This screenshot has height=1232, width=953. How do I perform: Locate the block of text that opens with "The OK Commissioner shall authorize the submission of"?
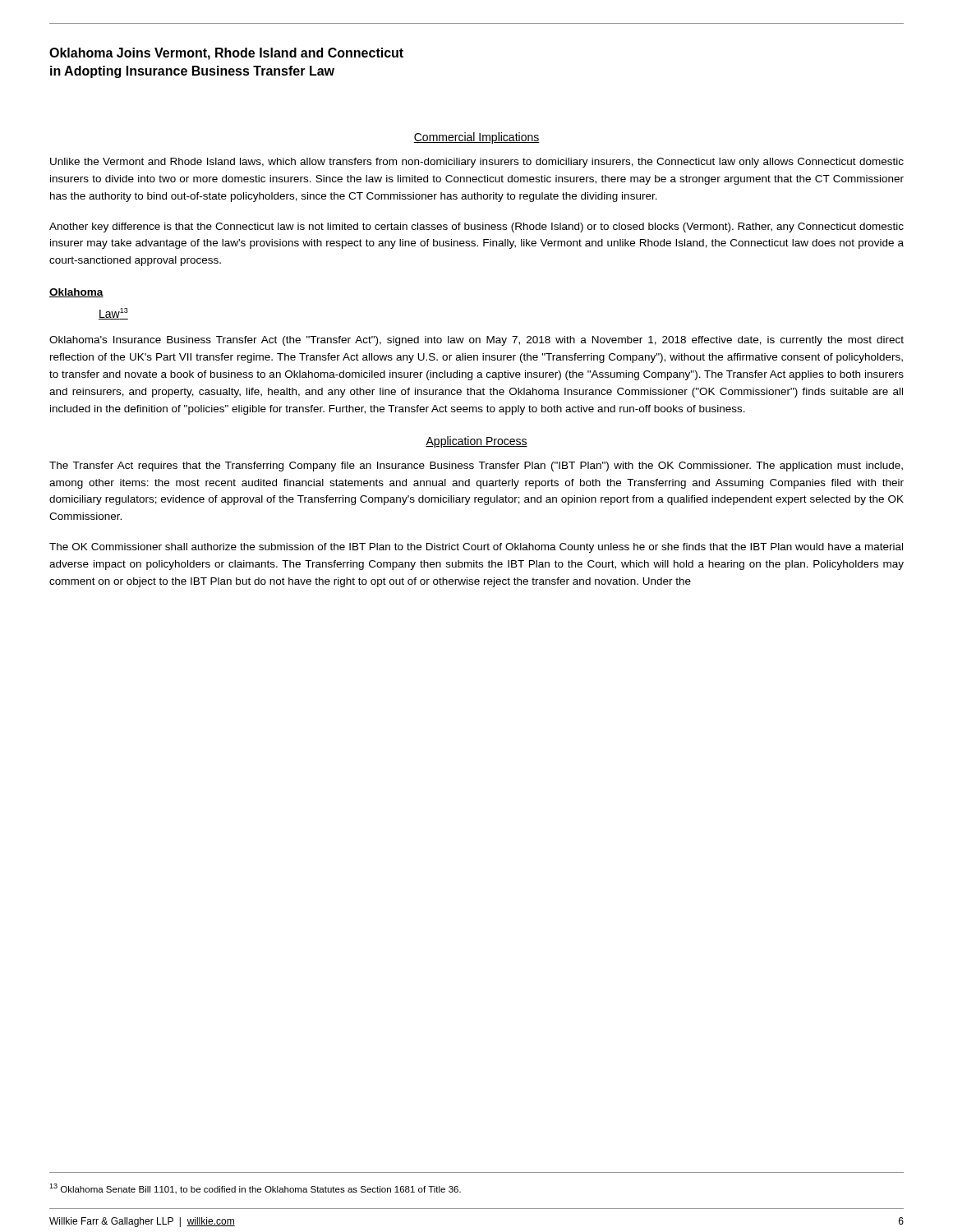(x=476, y=564)
